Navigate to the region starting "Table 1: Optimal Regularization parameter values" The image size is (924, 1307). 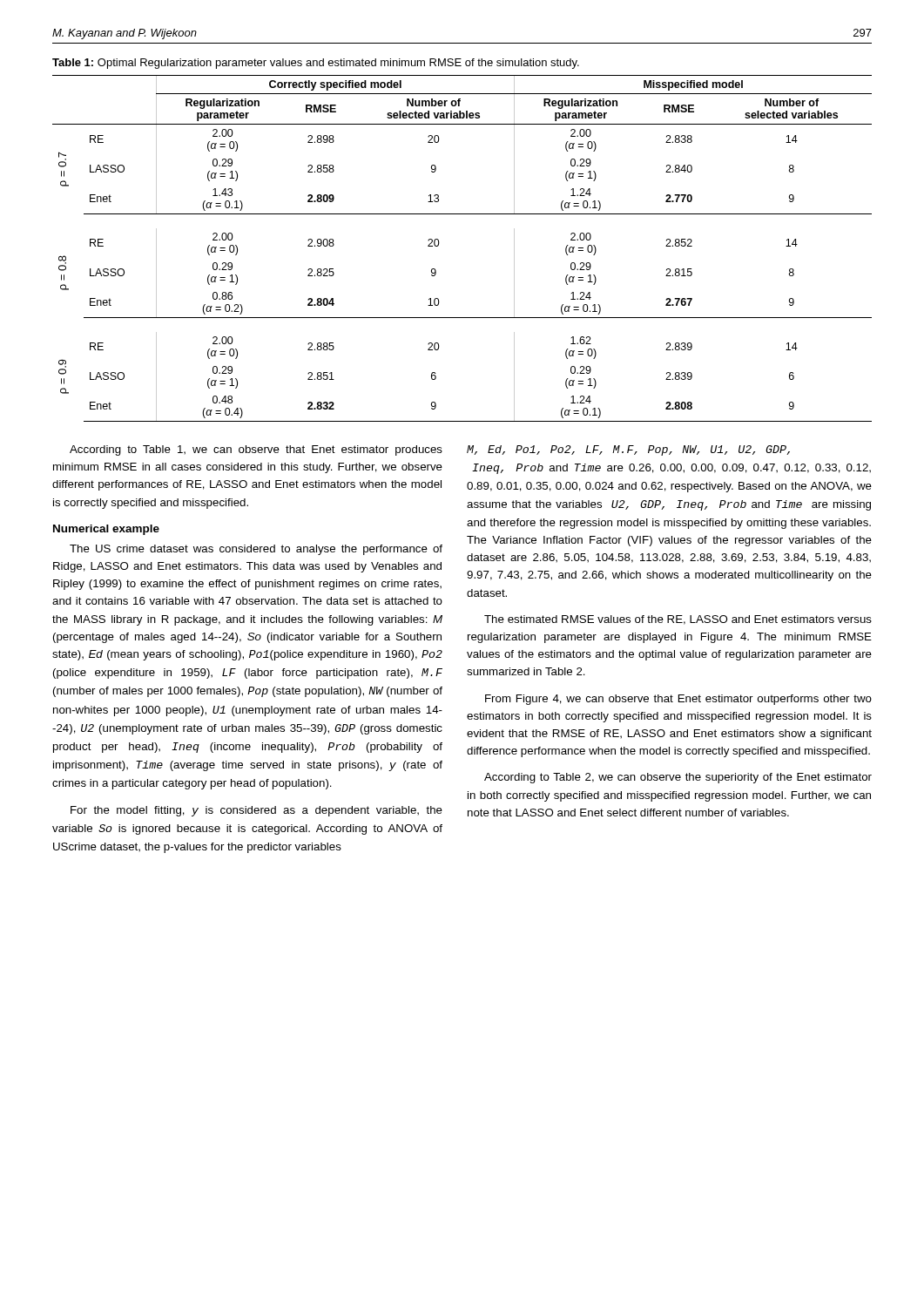click(x=316, y=62)
